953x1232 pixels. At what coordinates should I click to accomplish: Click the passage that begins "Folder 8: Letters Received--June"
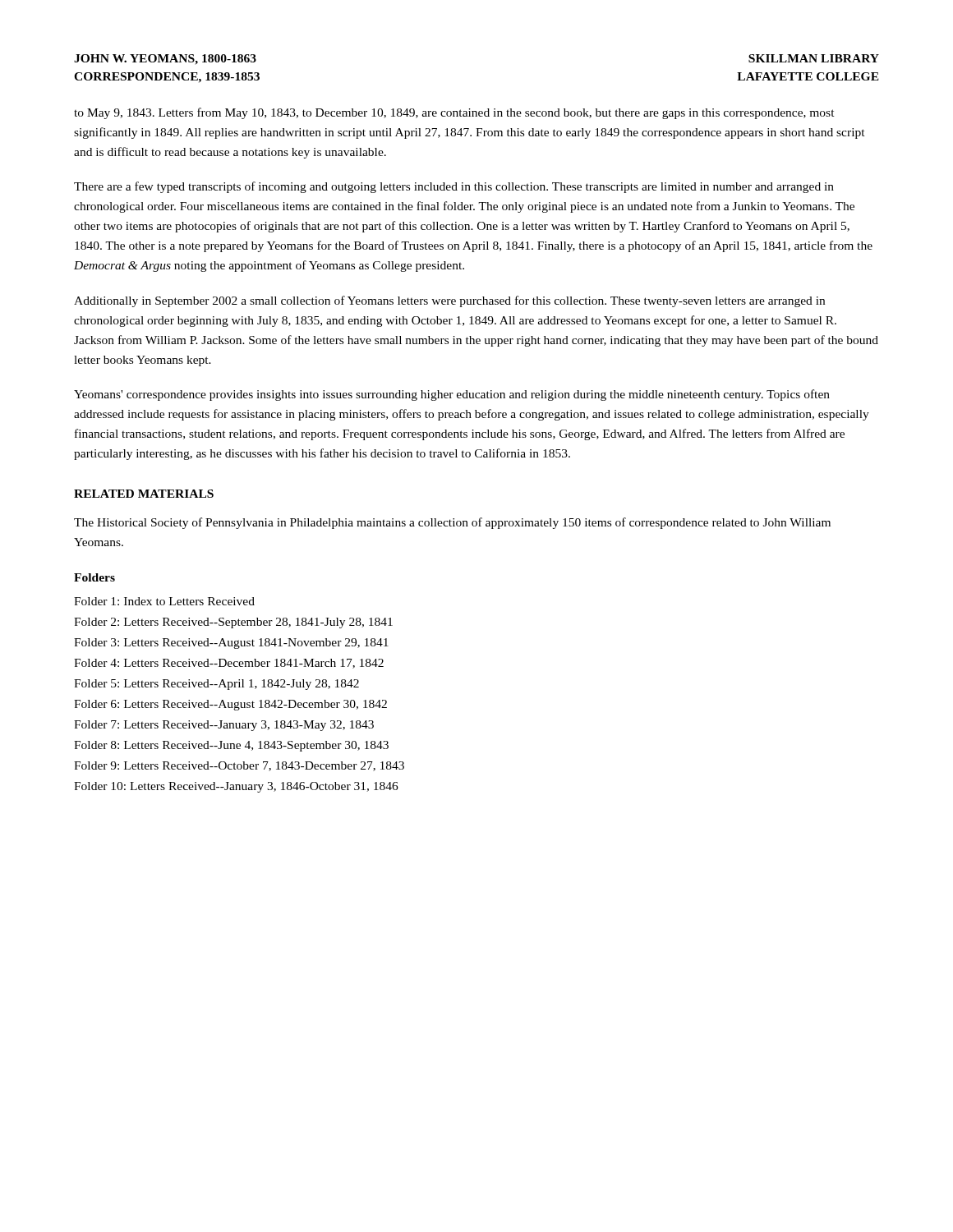point(231,744)
